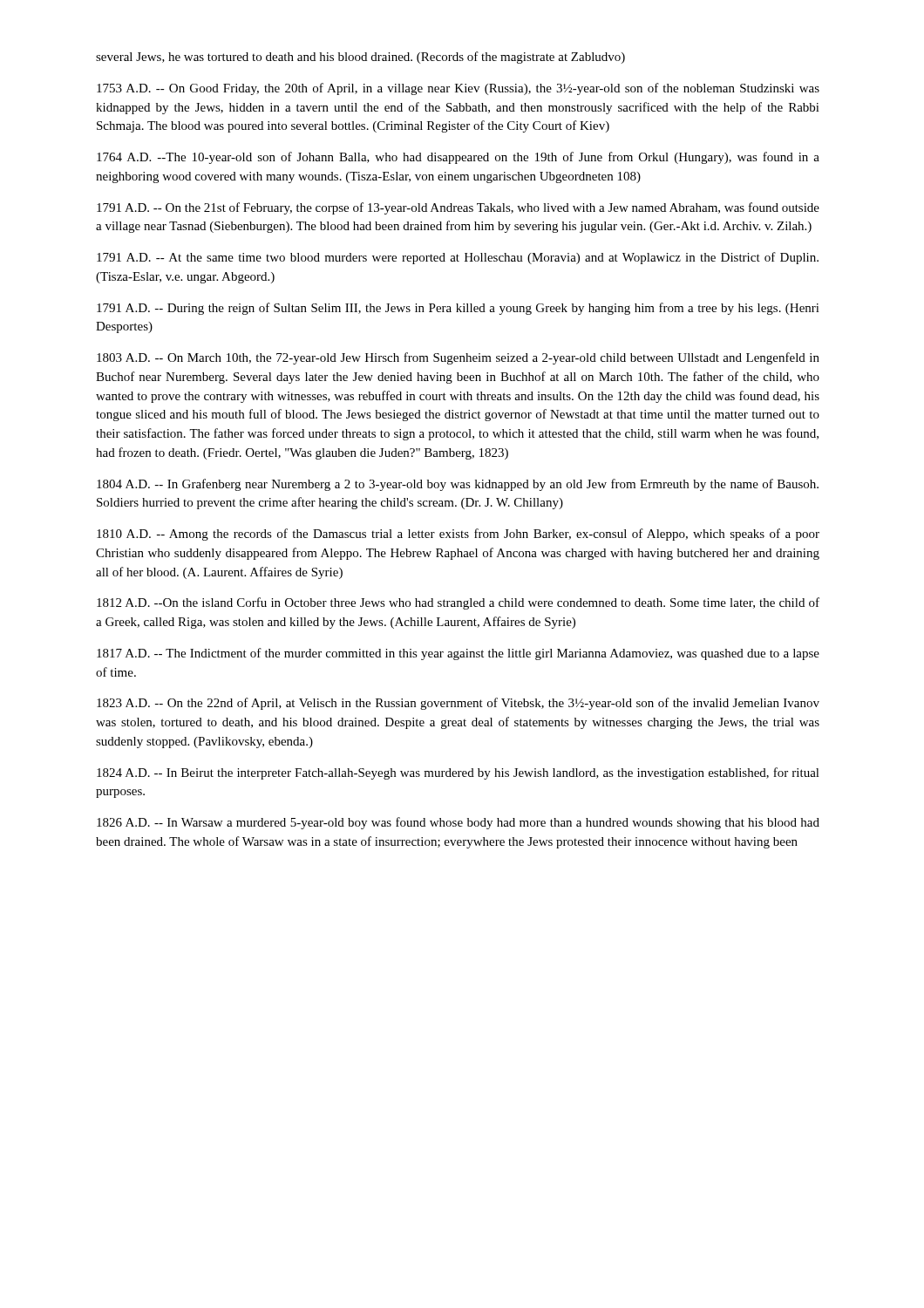Select the text block with the text "1791 A.D. -- On the 21st"
924x1308 pixels.
coord(458,217)
